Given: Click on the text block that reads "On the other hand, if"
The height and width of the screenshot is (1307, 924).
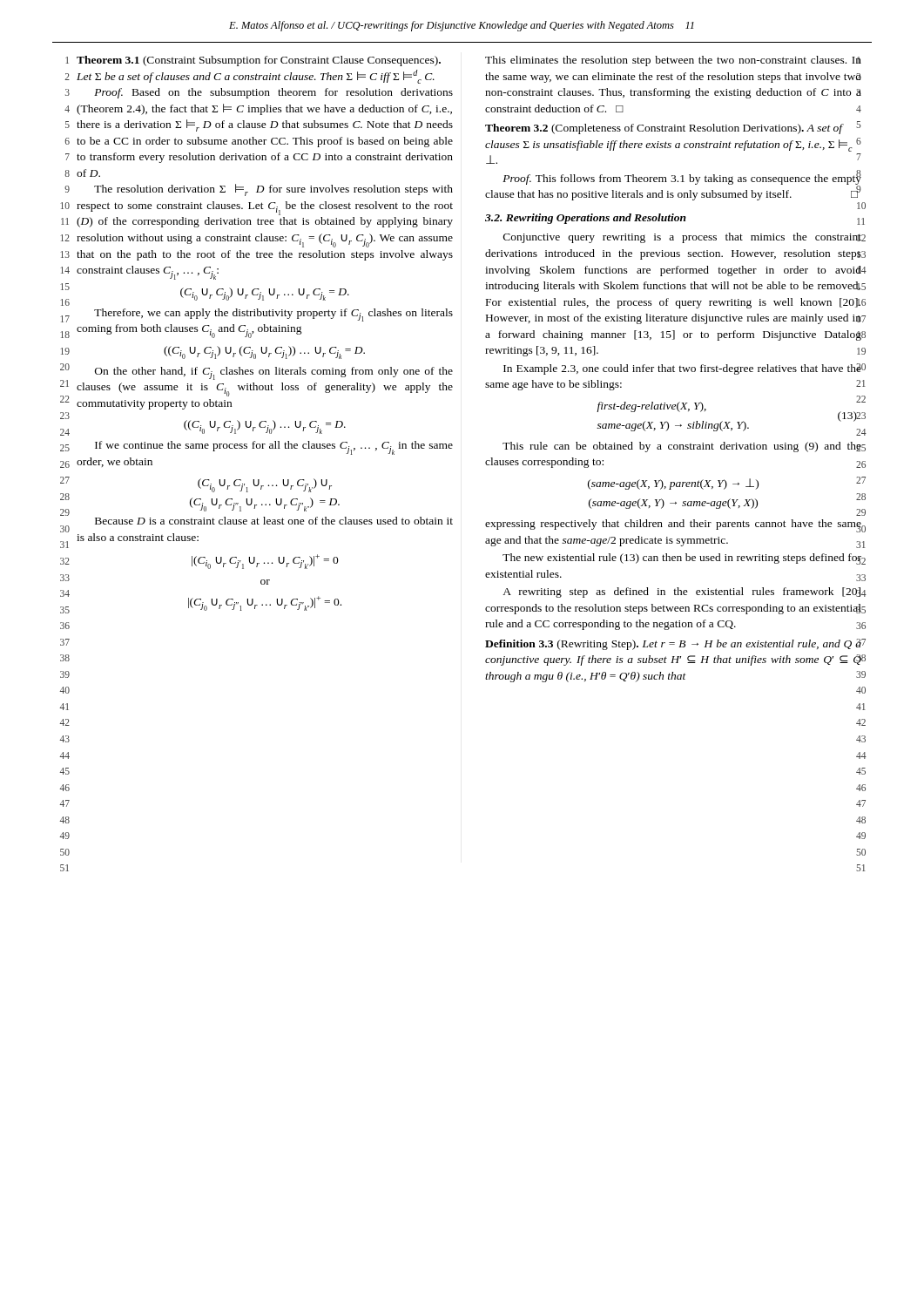Looking at the screenshot, I should point(265,387).
